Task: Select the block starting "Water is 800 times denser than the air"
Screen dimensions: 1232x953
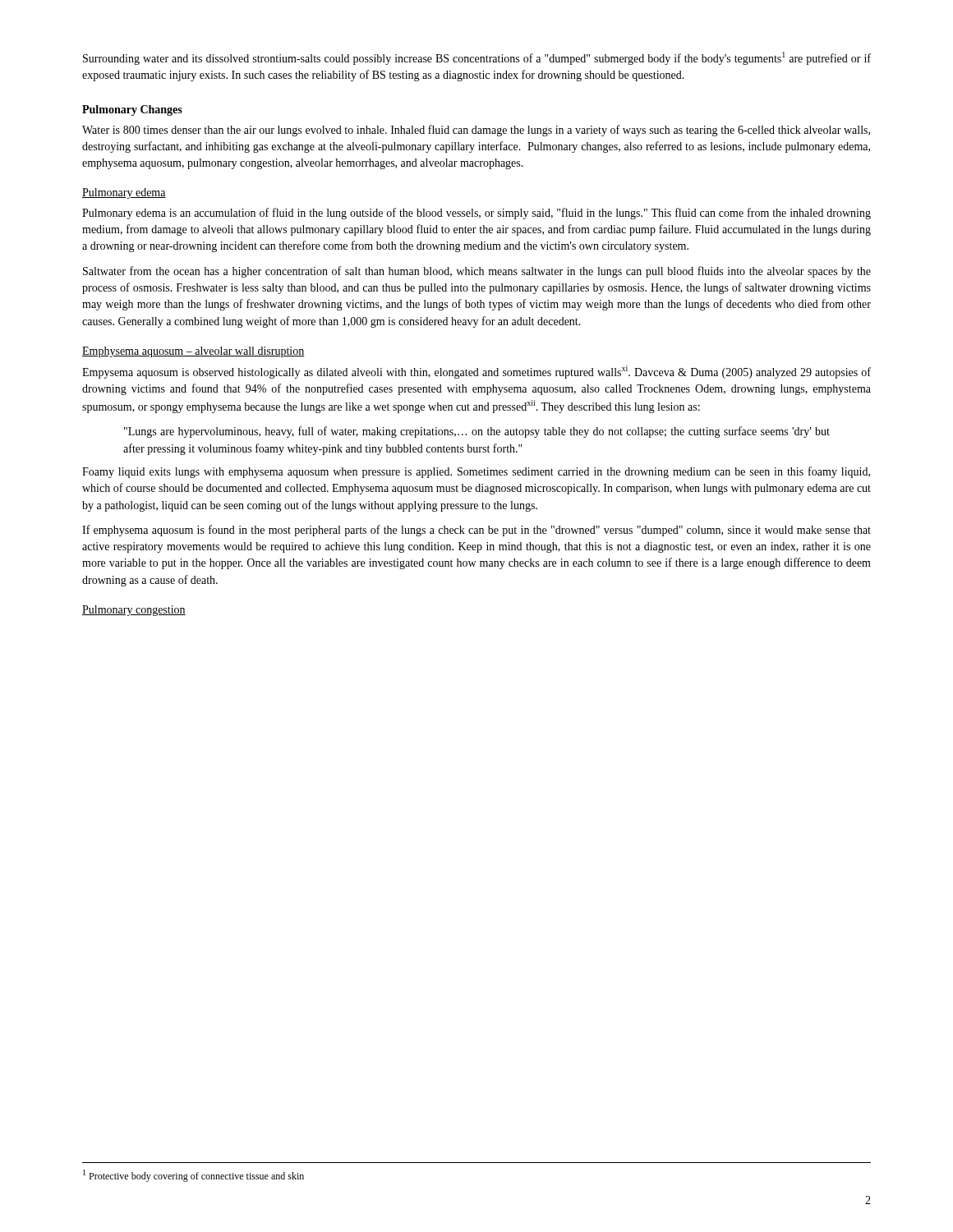Action: point(476,147)
